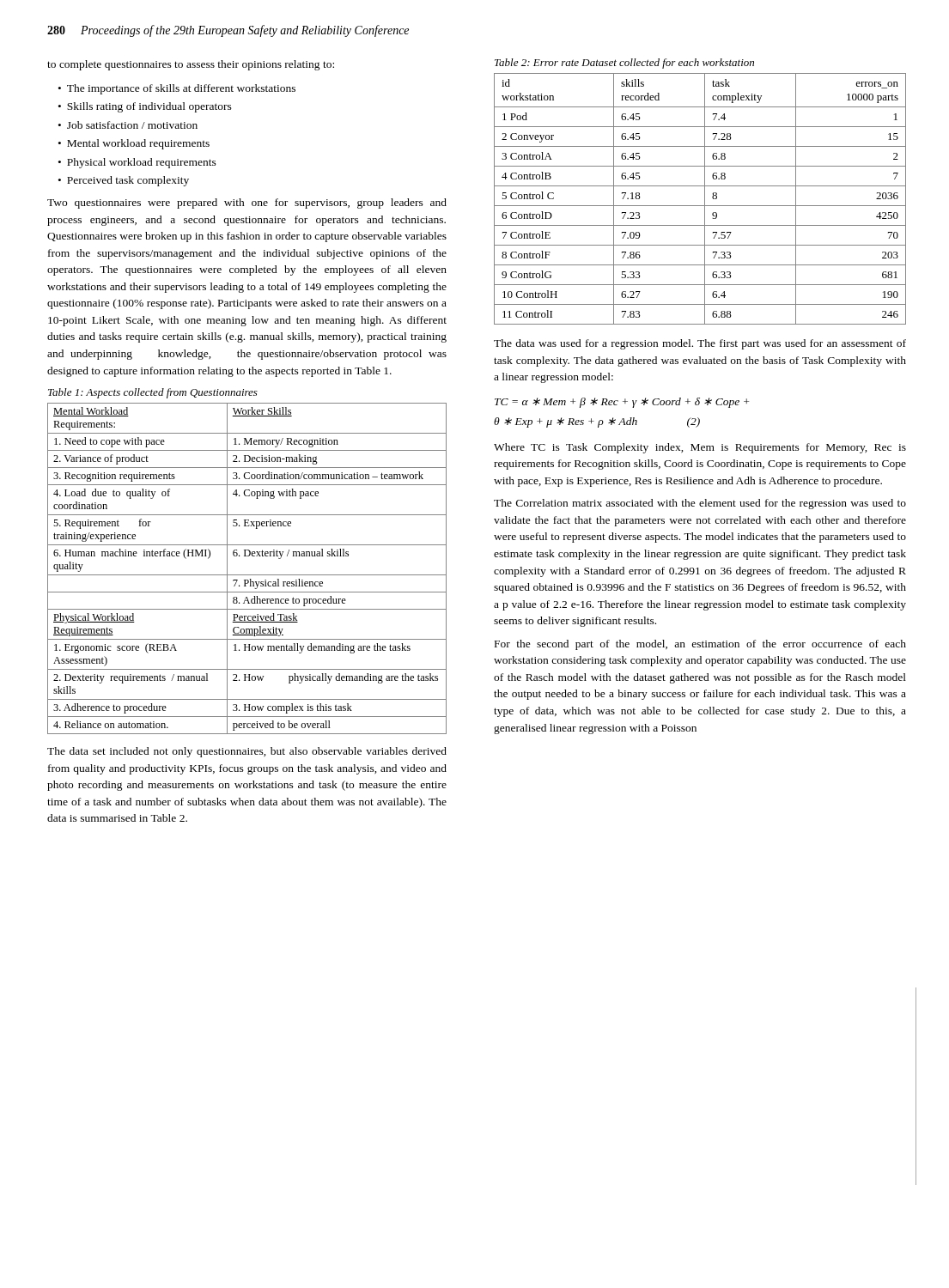This screenshot has height=1288, width=949.
Task: Navigate to the element starting "Where TC is"
Action: tap(700, 463)
